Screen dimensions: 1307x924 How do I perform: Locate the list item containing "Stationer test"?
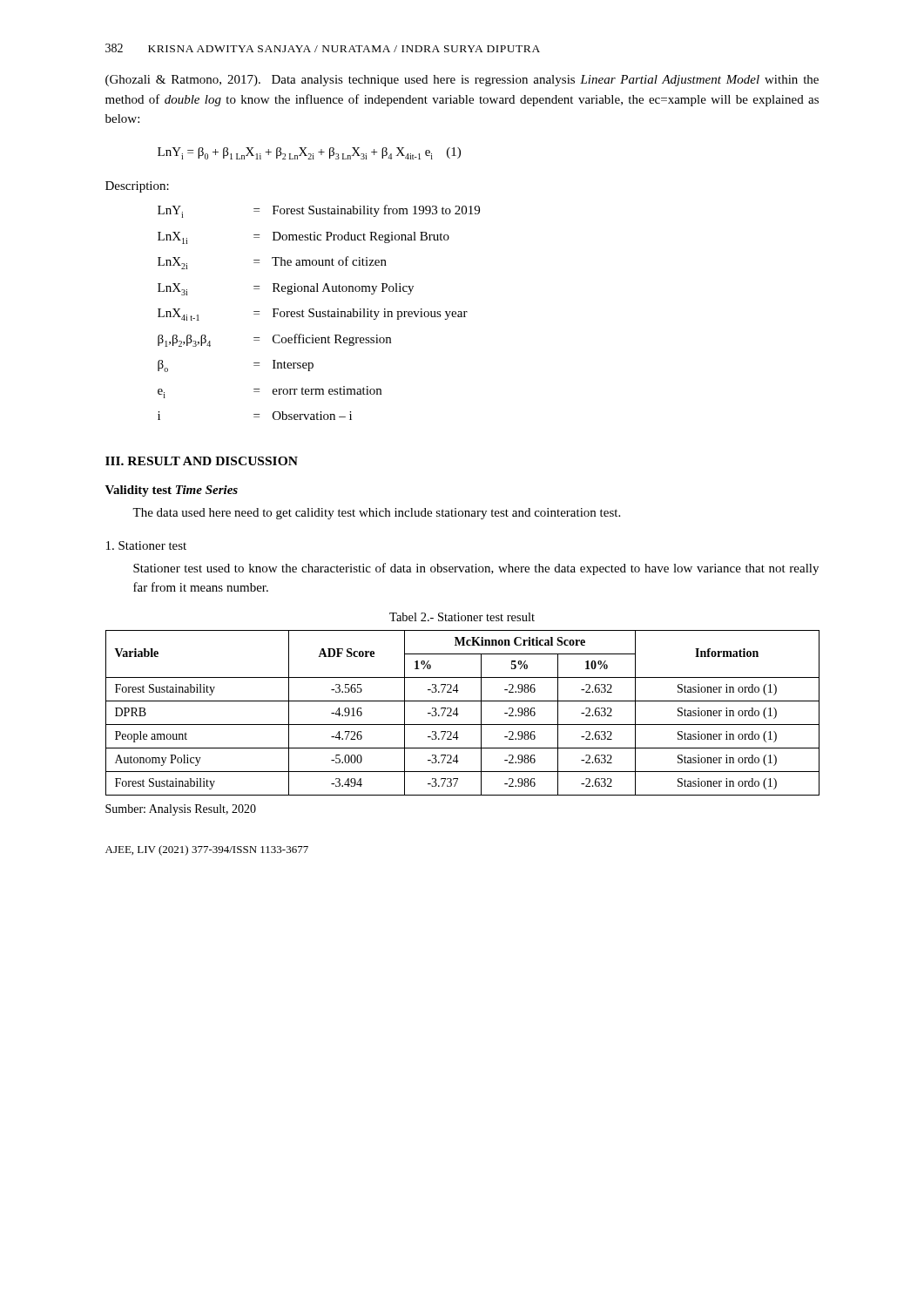pos(146,545)
